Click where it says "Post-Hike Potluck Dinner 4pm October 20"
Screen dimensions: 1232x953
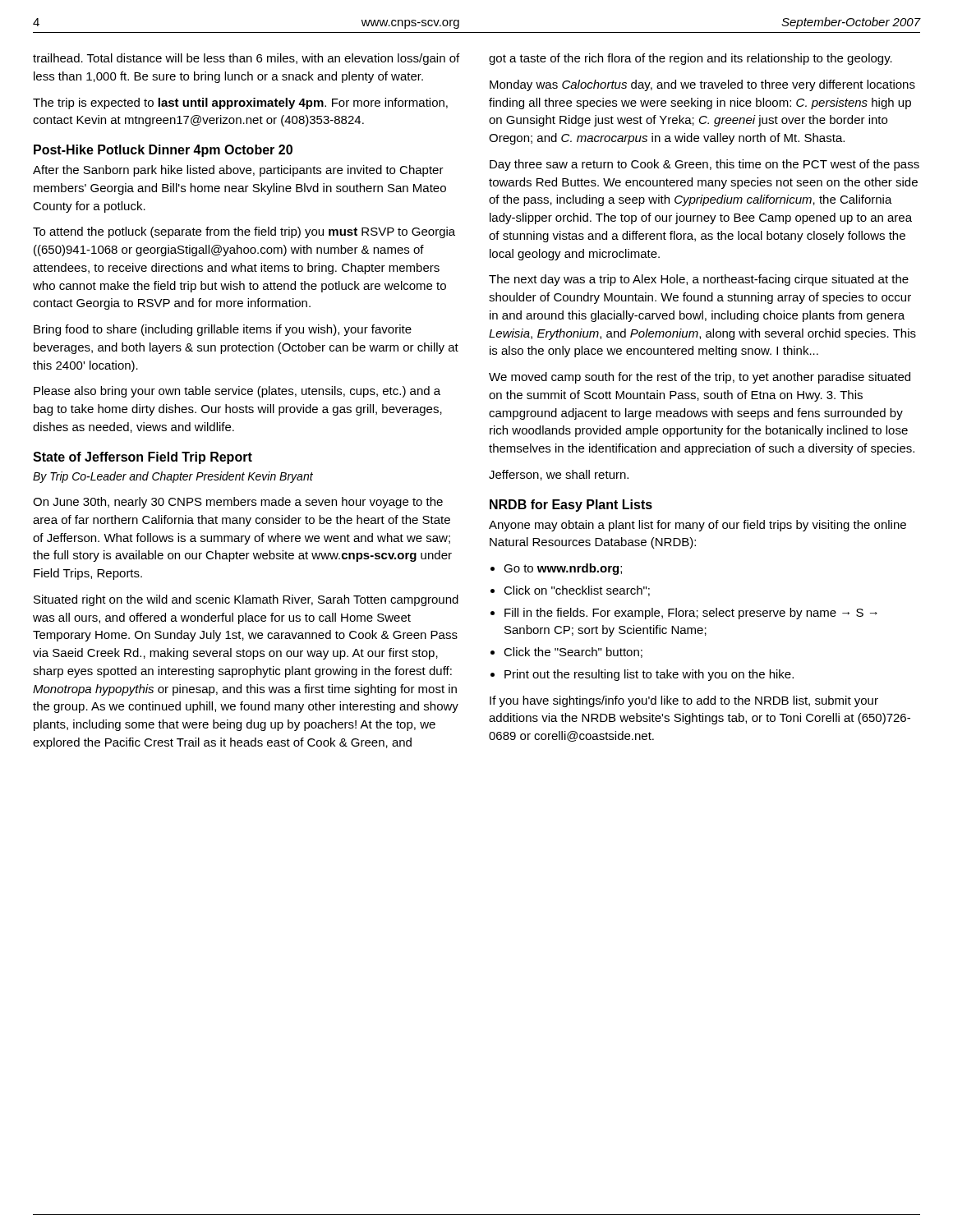(x=249, y=150)
